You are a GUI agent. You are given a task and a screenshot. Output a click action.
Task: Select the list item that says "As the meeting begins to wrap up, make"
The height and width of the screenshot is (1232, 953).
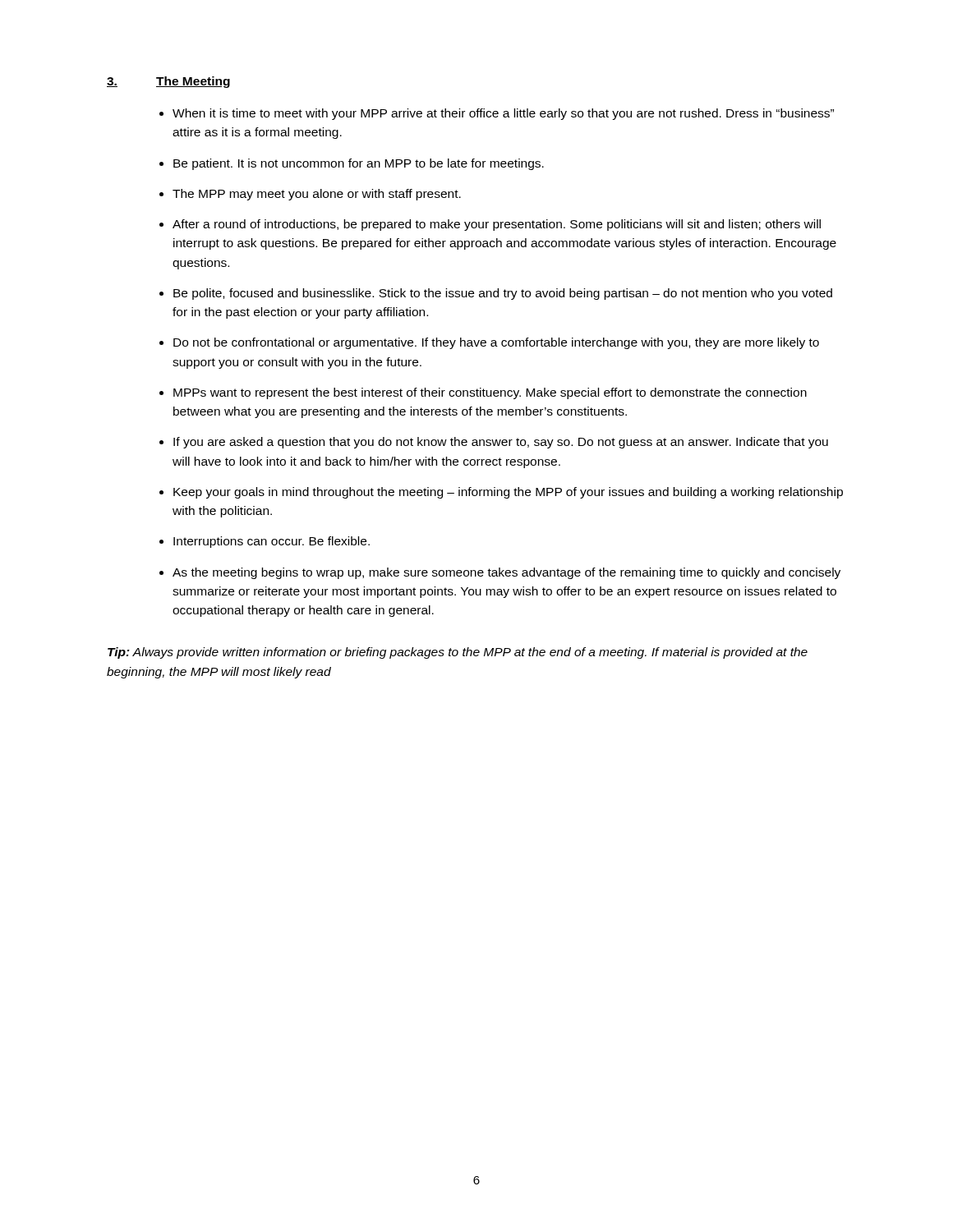[509, 591]
